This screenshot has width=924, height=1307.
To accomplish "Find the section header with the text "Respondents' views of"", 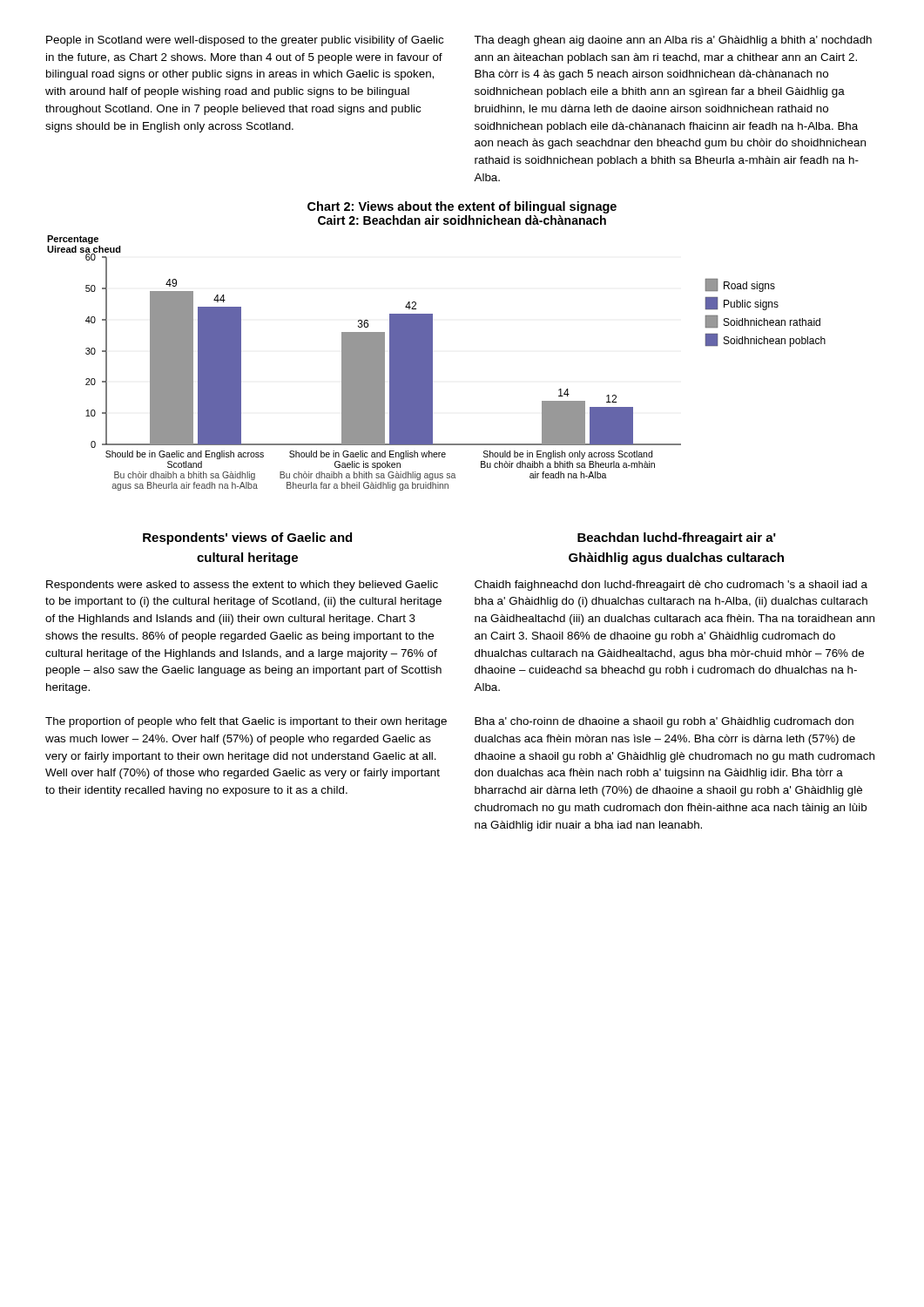I will click(x=248, y=547).
